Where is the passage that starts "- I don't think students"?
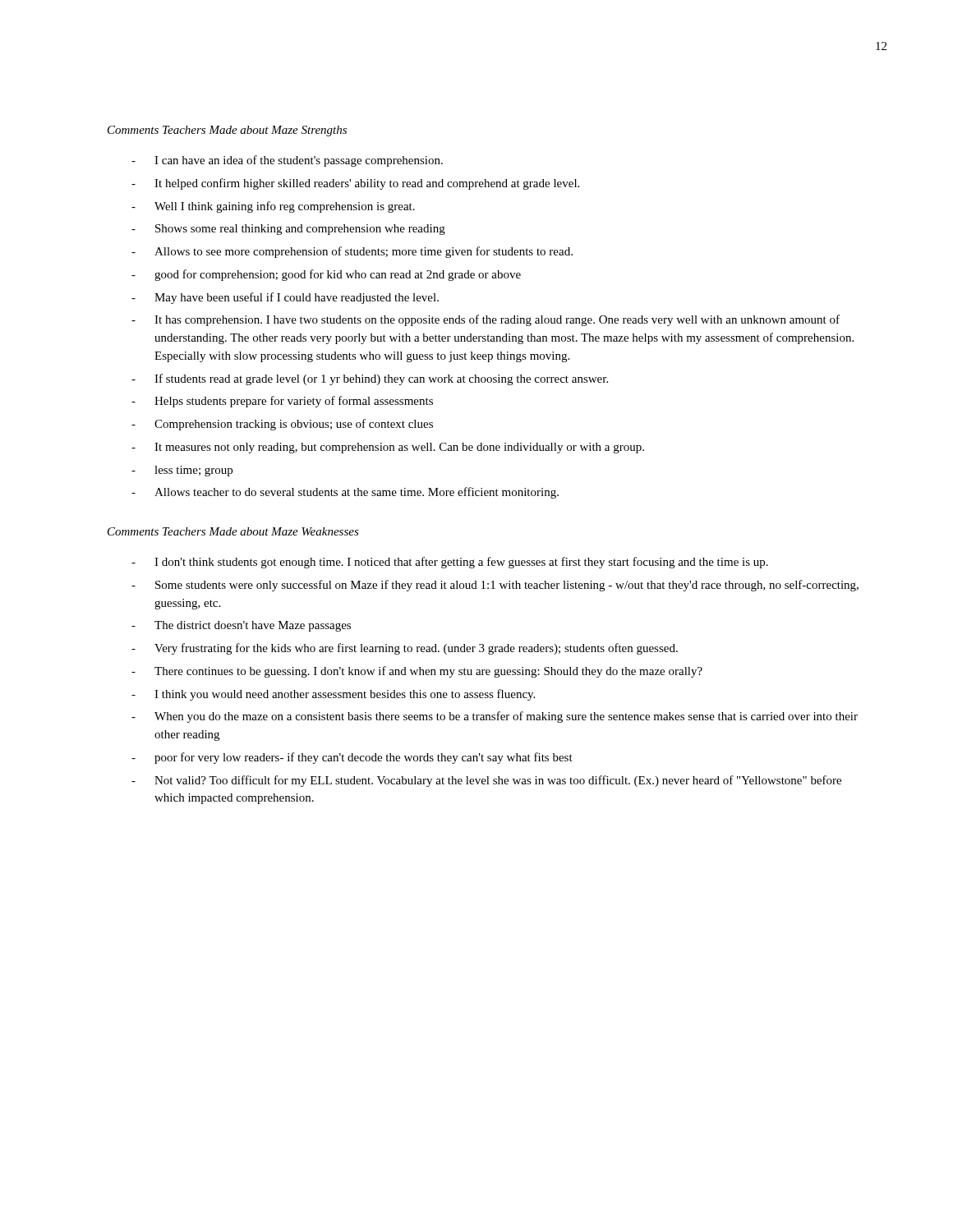The height and width of the screenshot is (1232, 953). 501,562
